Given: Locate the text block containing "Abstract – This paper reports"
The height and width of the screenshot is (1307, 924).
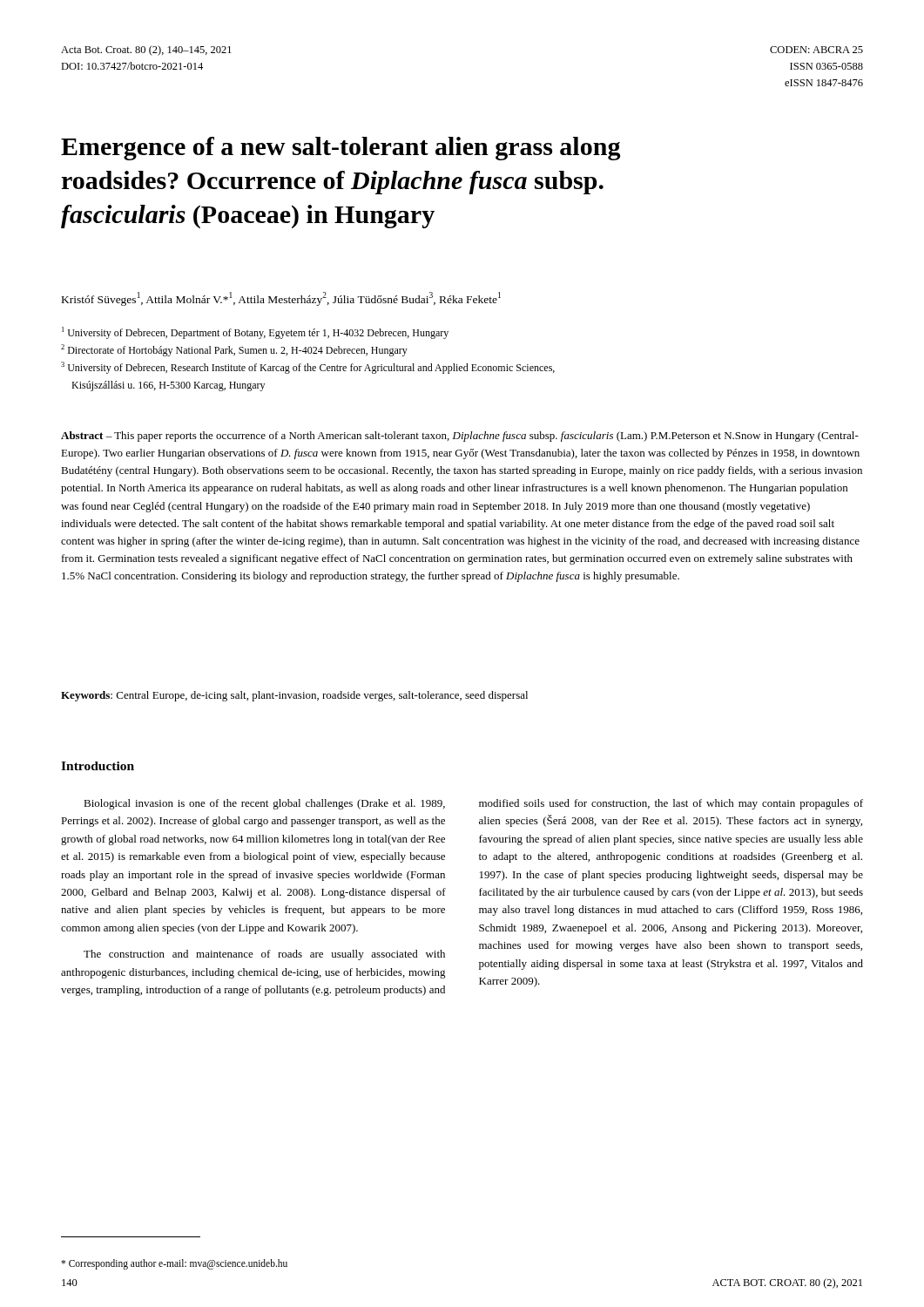Looking at the screenshot, I should coord(462,505).
